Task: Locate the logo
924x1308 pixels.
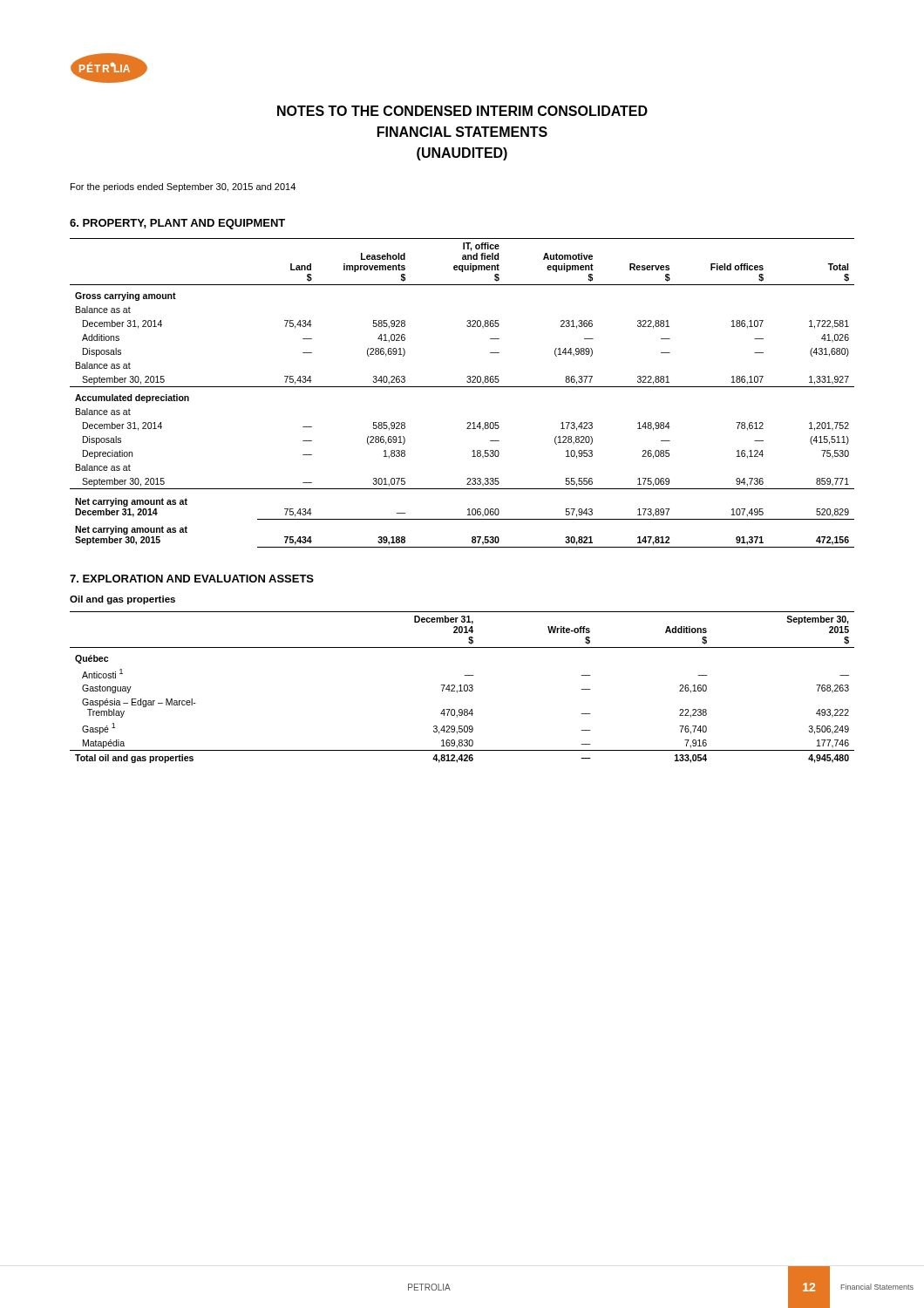Action: coord(462,69)
